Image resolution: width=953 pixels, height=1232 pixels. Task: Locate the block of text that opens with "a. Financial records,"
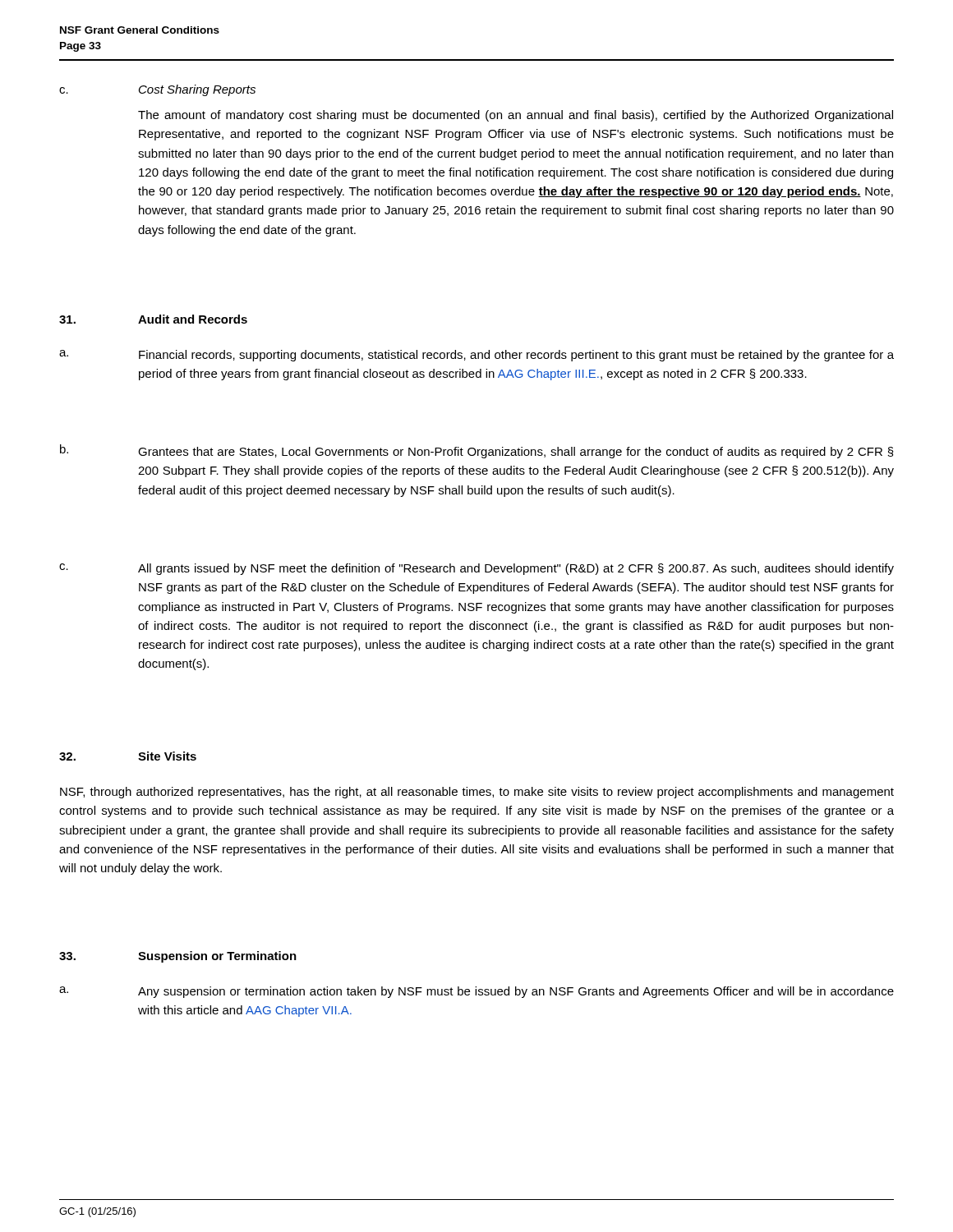pos(476,364)
